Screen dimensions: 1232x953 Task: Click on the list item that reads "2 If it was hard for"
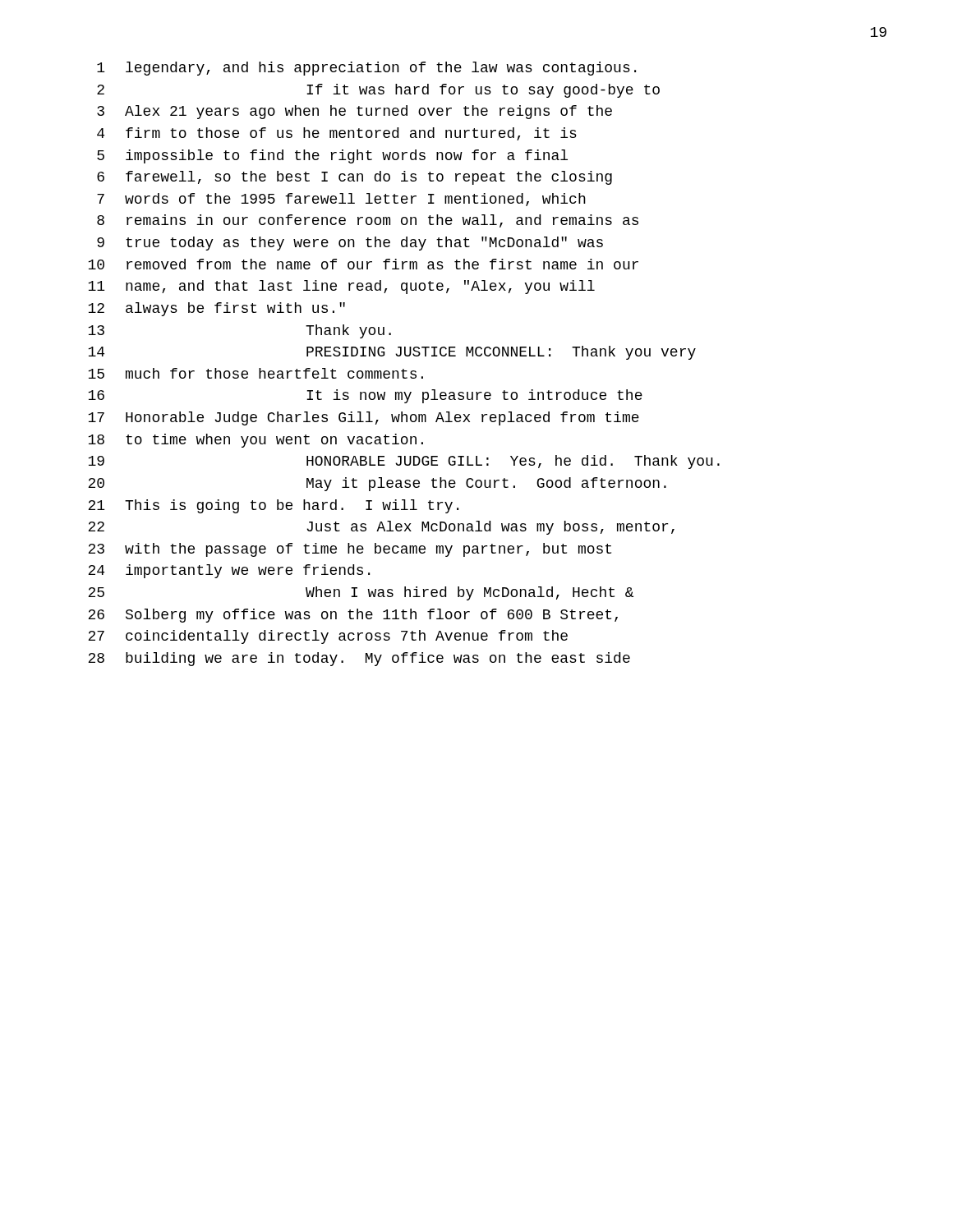pyautogui.click(x=476, y=90)
